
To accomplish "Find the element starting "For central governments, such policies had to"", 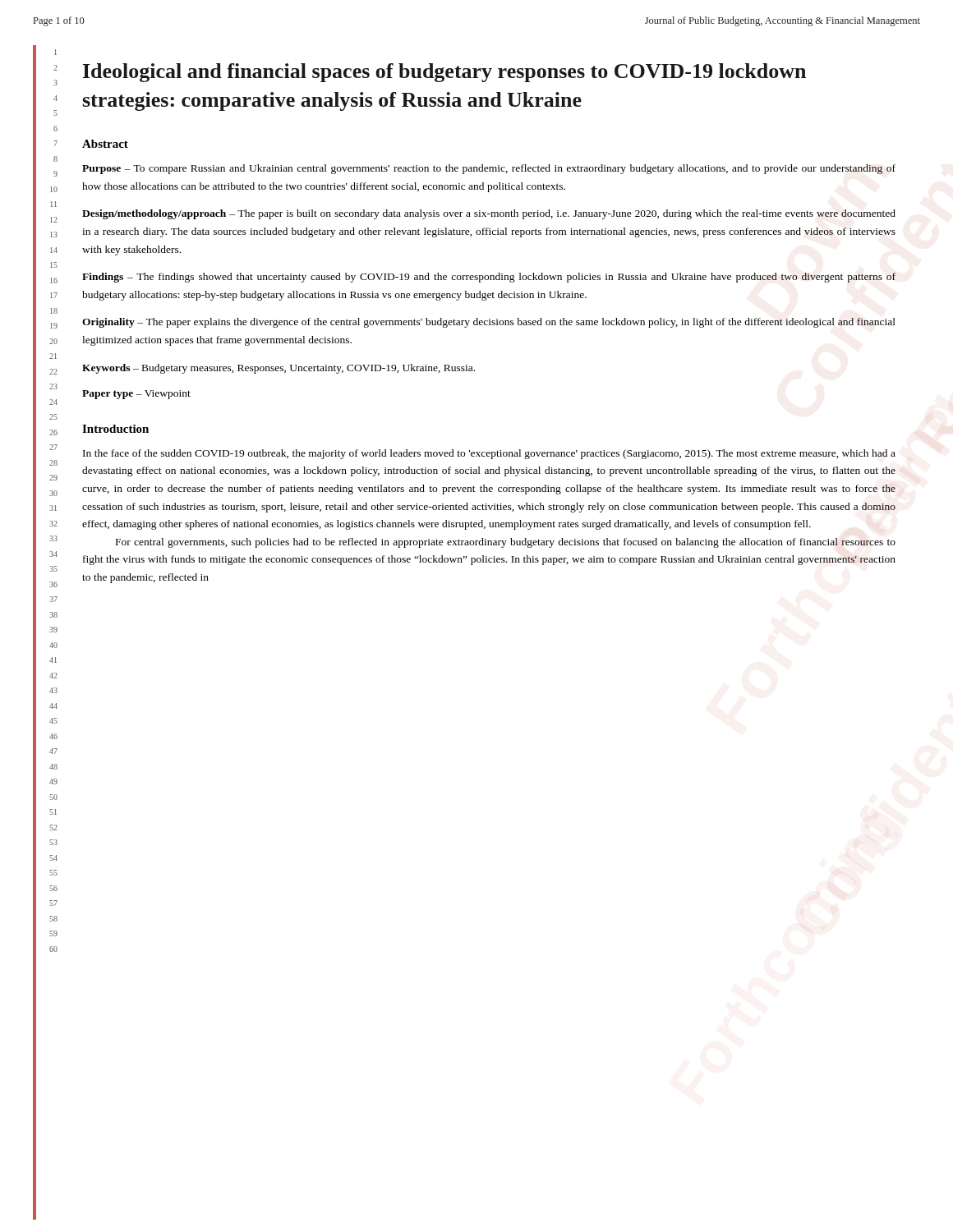I will (489, 559).
